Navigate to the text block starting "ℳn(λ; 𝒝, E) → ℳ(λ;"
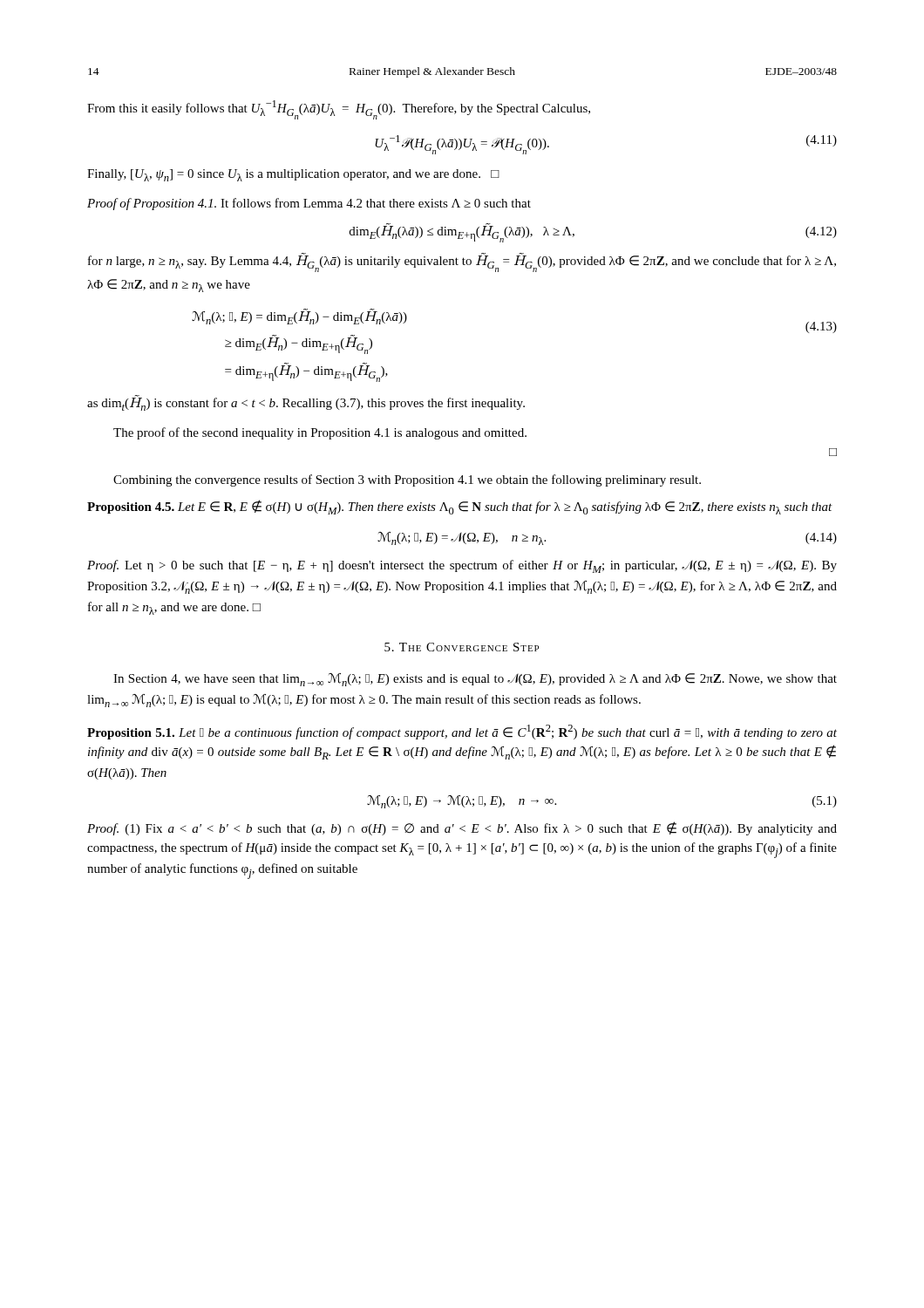Viewport: 924px width, 1308px height. [426, 802]
